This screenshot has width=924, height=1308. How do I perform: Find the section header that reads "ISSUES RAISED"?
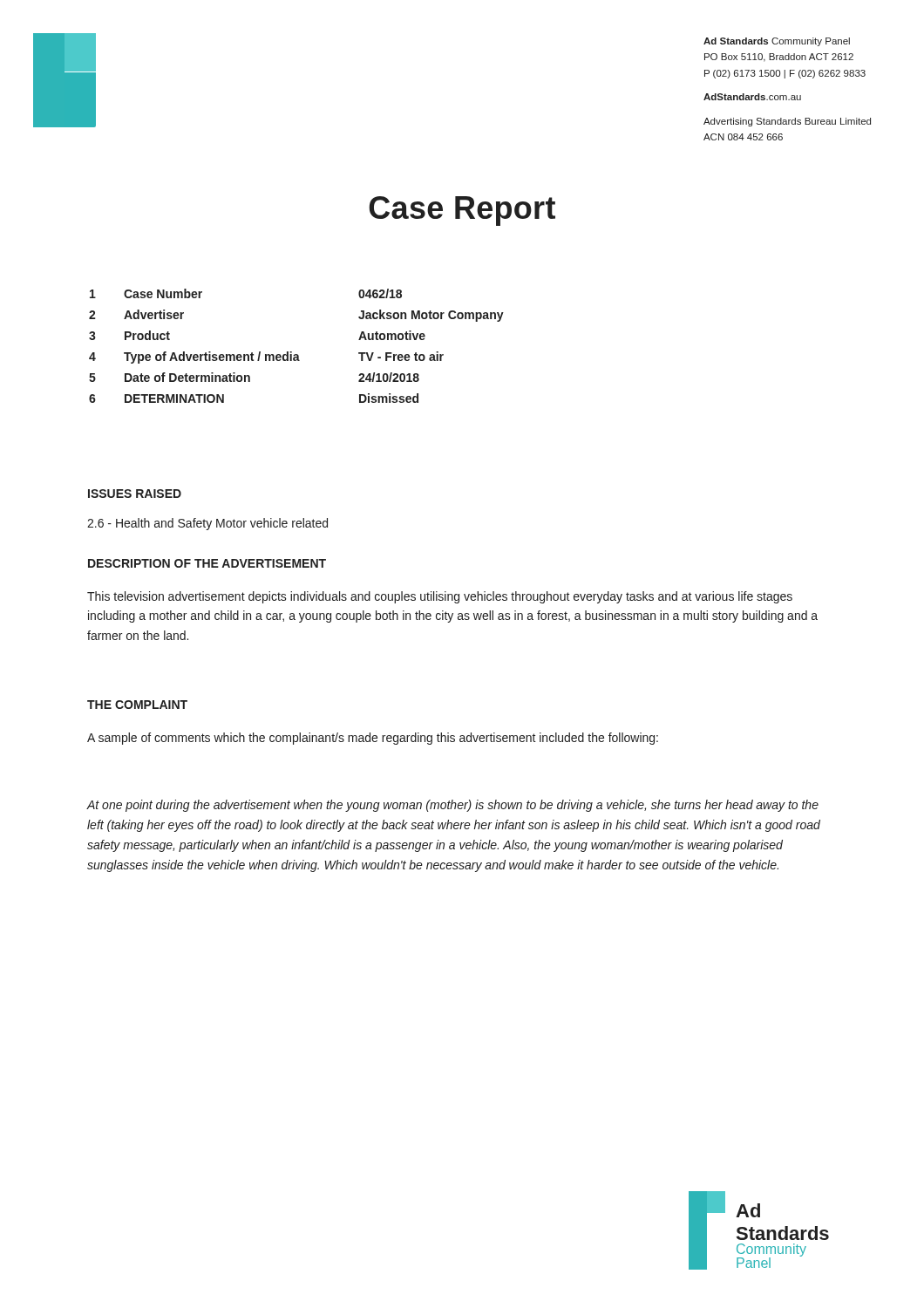click(x=134, y=494)
